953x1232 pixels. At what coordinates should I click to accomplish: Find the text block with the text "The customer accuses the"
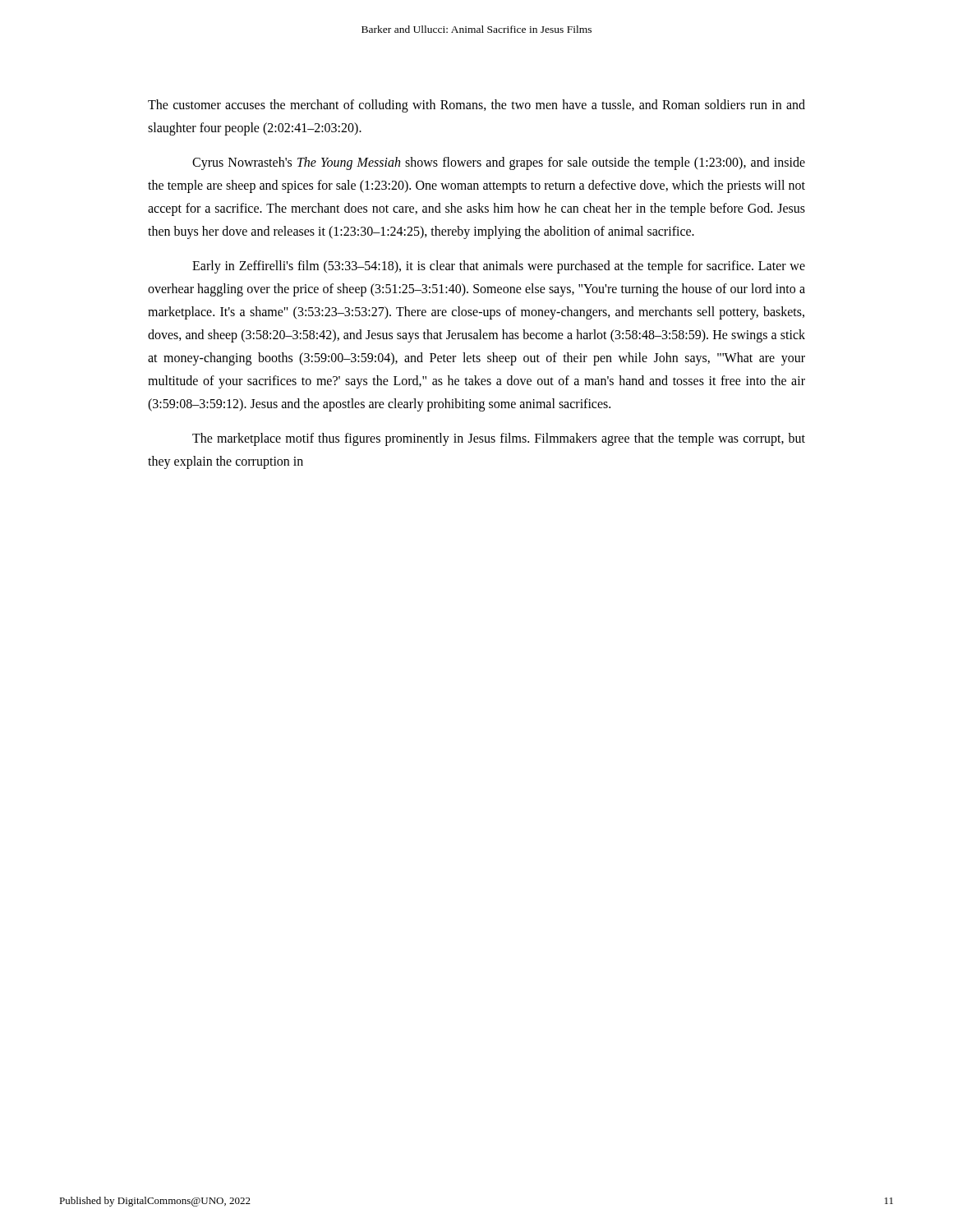(x=476, y=116)
